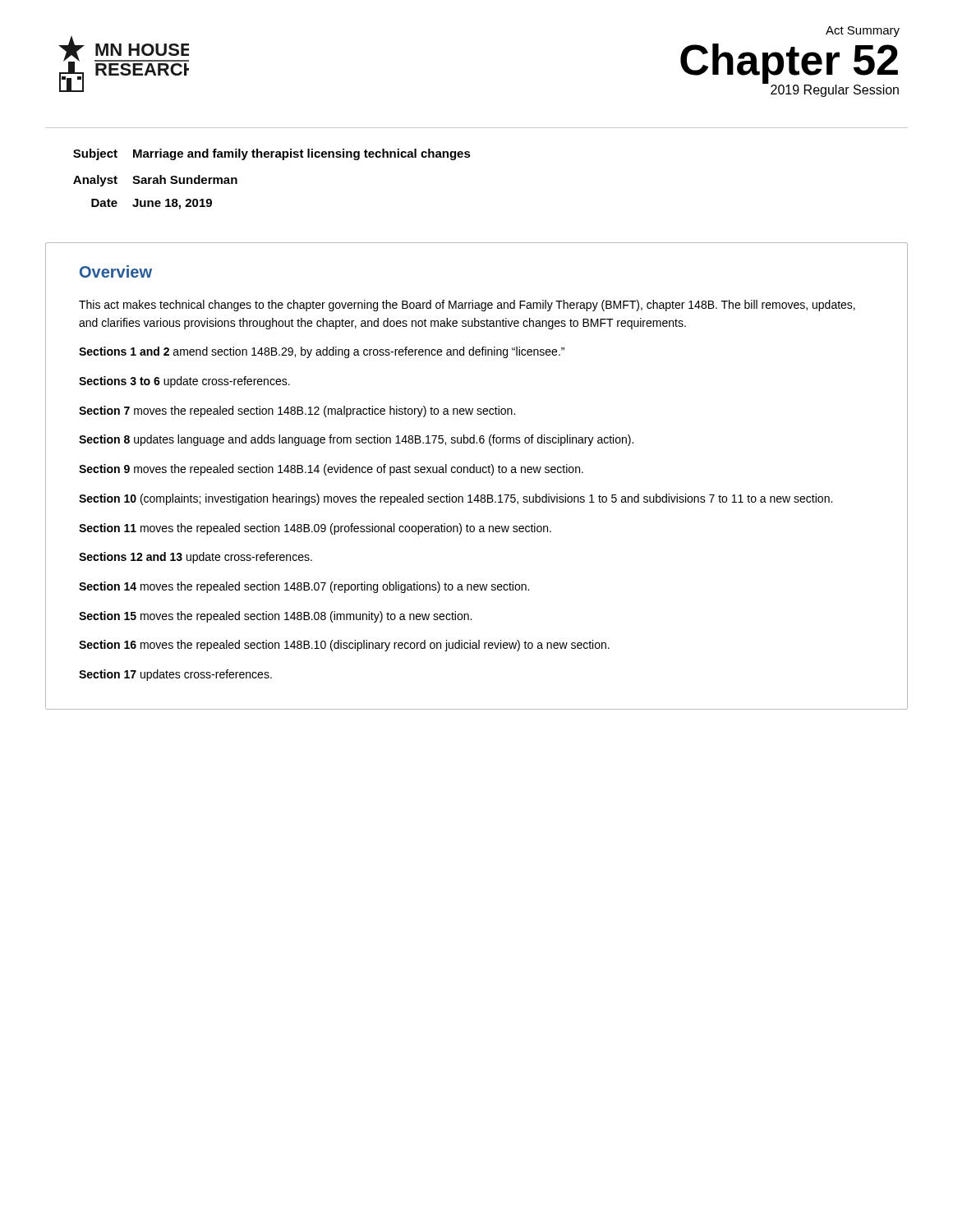Navigate to the text block starting "Section 8 updates"
Image resolution: width=953 pixels, height=1232 pixels.
click(357, 440)
